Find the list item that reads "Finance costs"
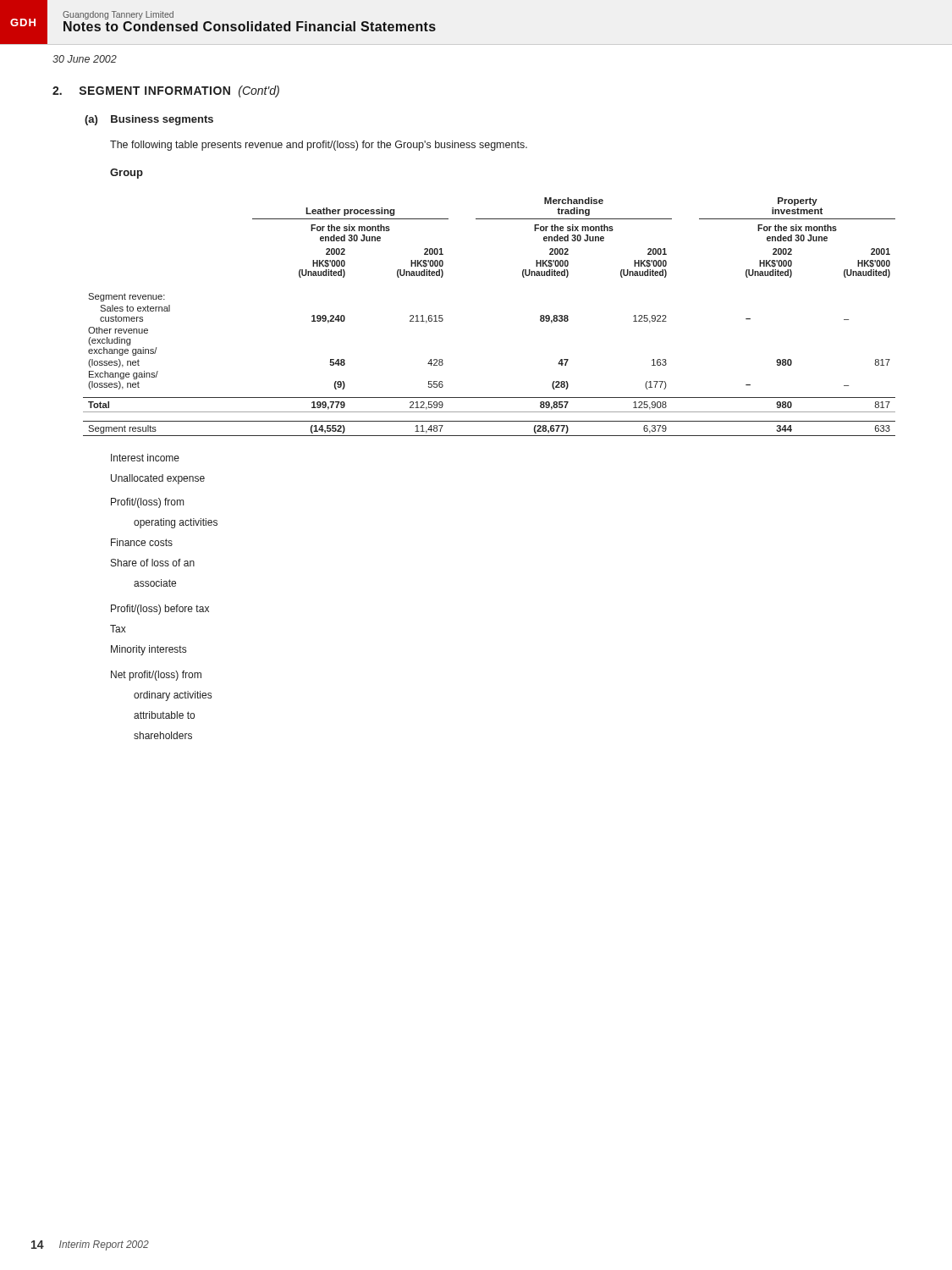 pyautogui.click(x=141, y=543)
